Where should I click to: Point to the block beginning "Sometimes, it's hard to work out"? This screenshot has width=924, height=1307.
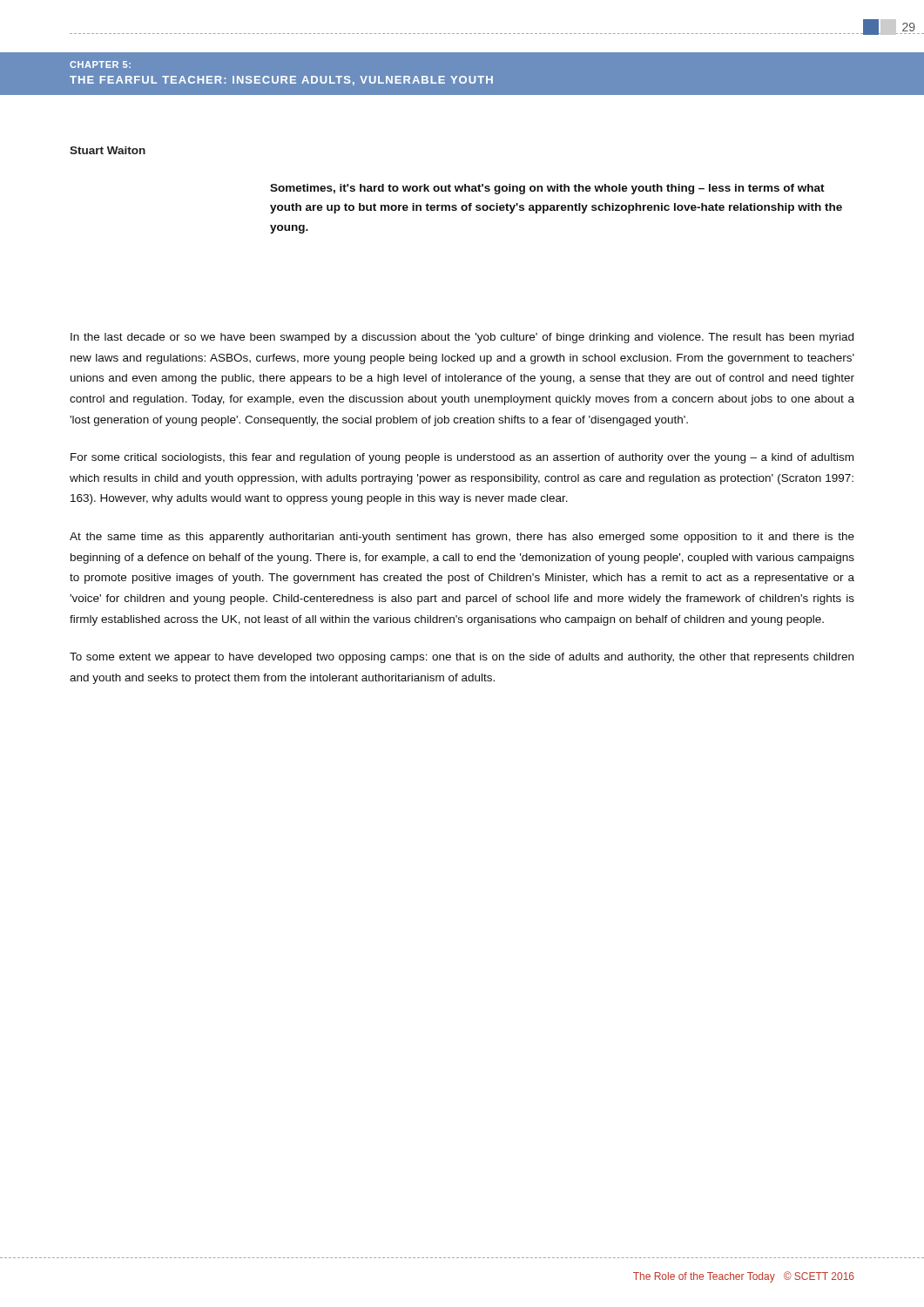pos(556,207)
